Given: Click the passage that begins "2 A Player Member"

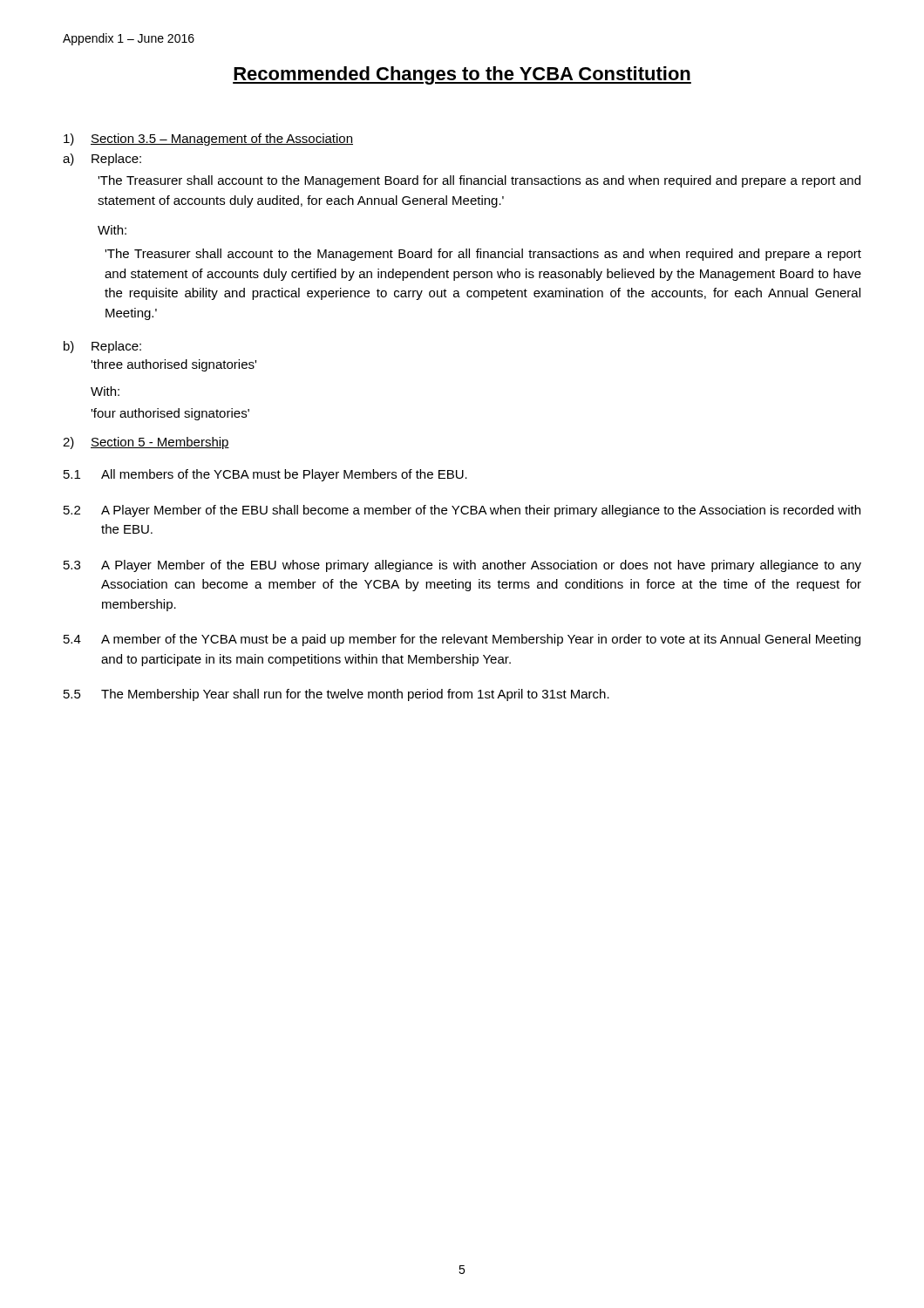Looking at the screenshot, I should [462, 520].
